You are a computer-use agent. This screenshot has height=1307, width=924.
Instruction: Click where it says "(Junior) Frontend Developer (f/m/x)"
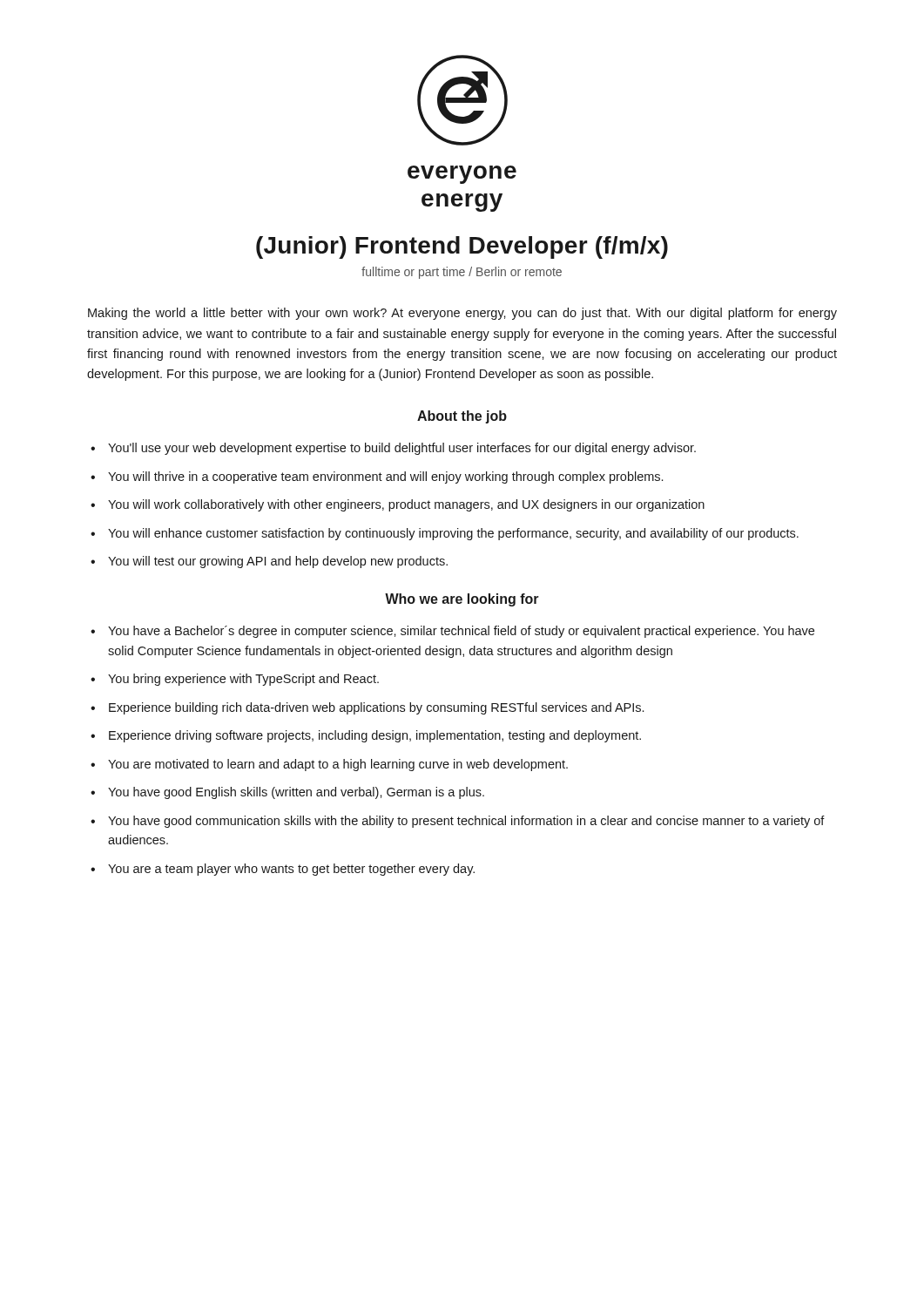tap(462, 246)
